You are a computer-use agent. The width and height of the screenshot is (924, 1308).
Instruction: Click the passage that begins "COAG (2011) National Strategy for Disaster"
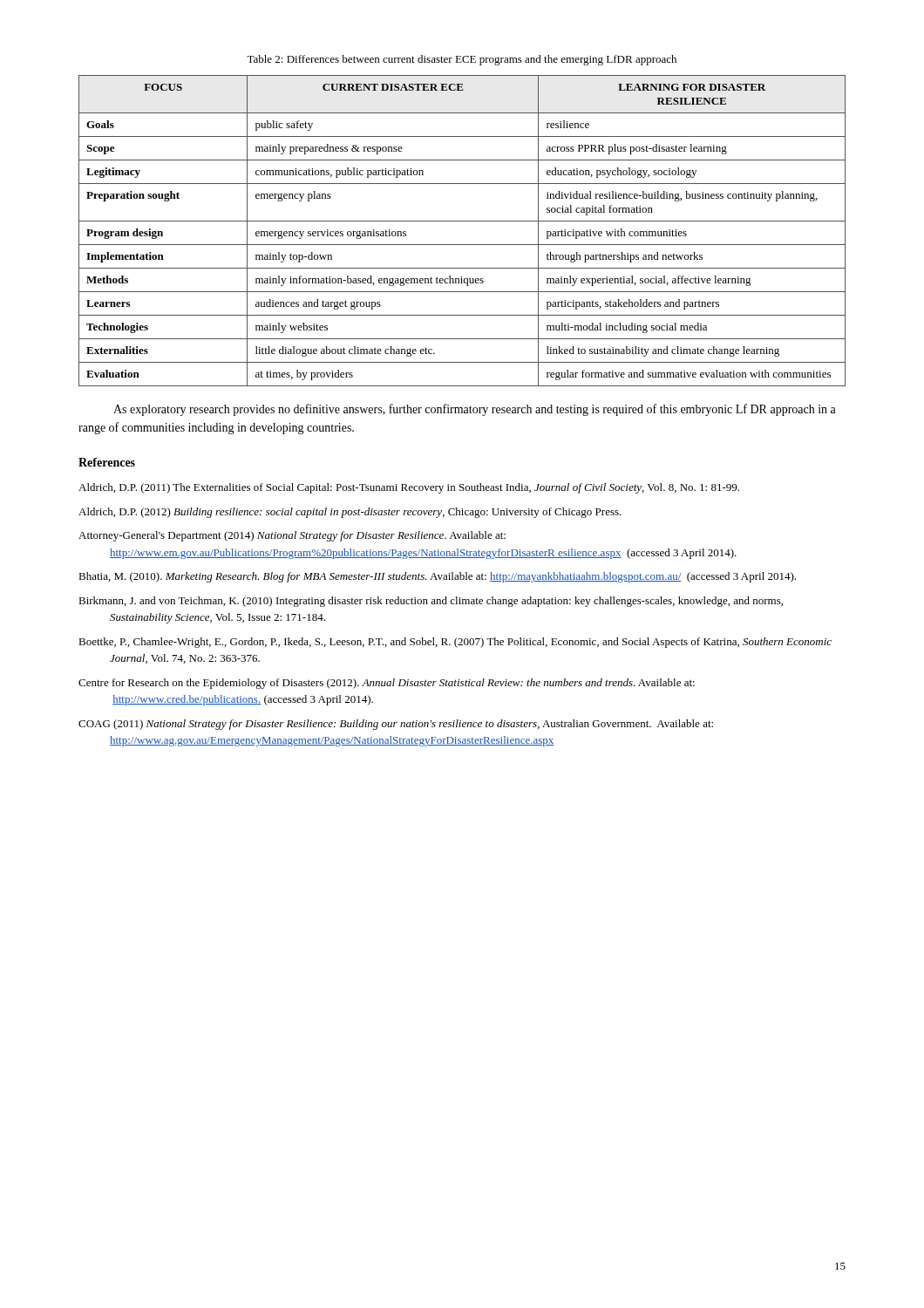[396, 731]
